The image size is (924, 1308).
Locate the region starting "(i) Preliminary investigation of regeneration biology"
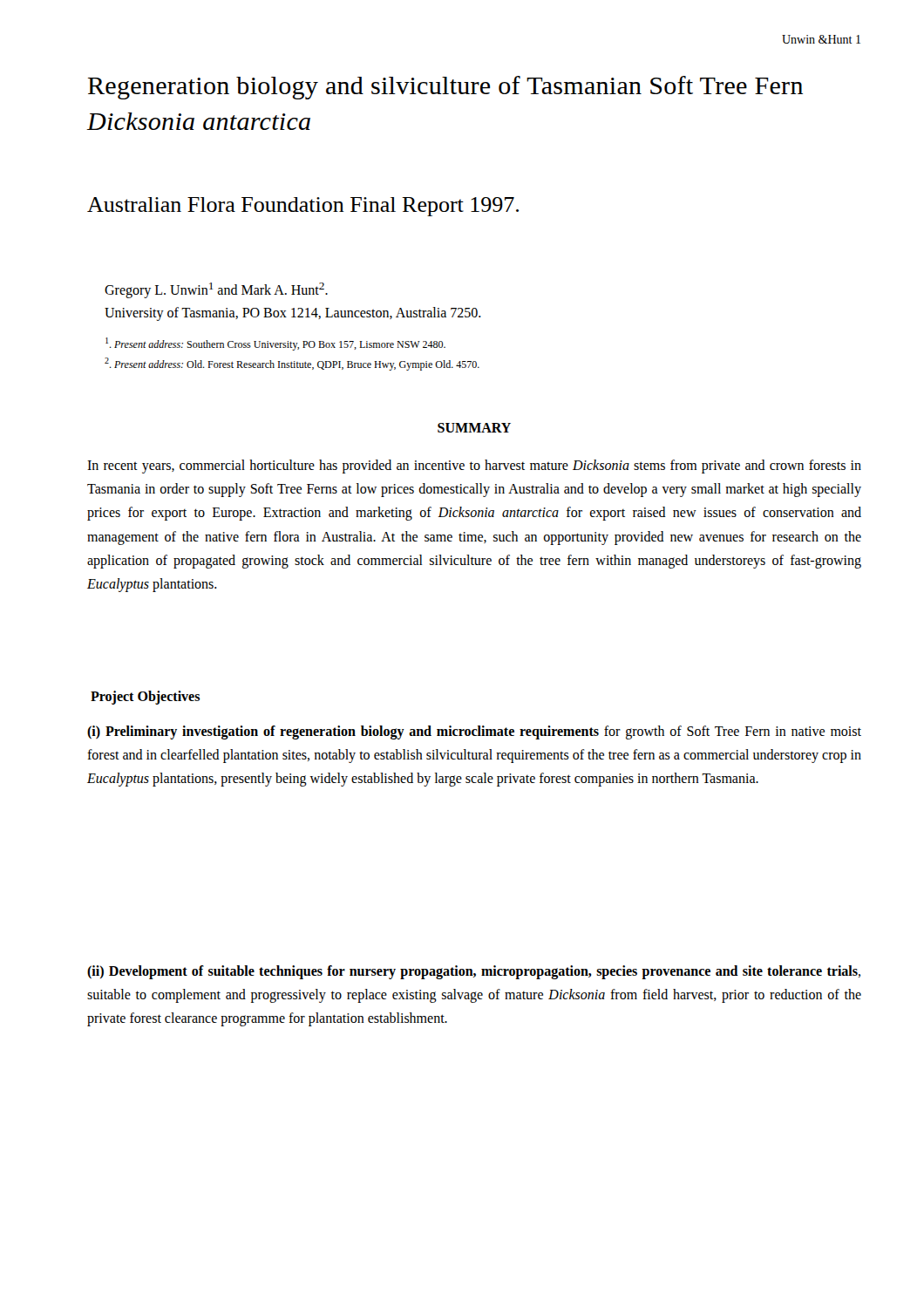[474, 755]
